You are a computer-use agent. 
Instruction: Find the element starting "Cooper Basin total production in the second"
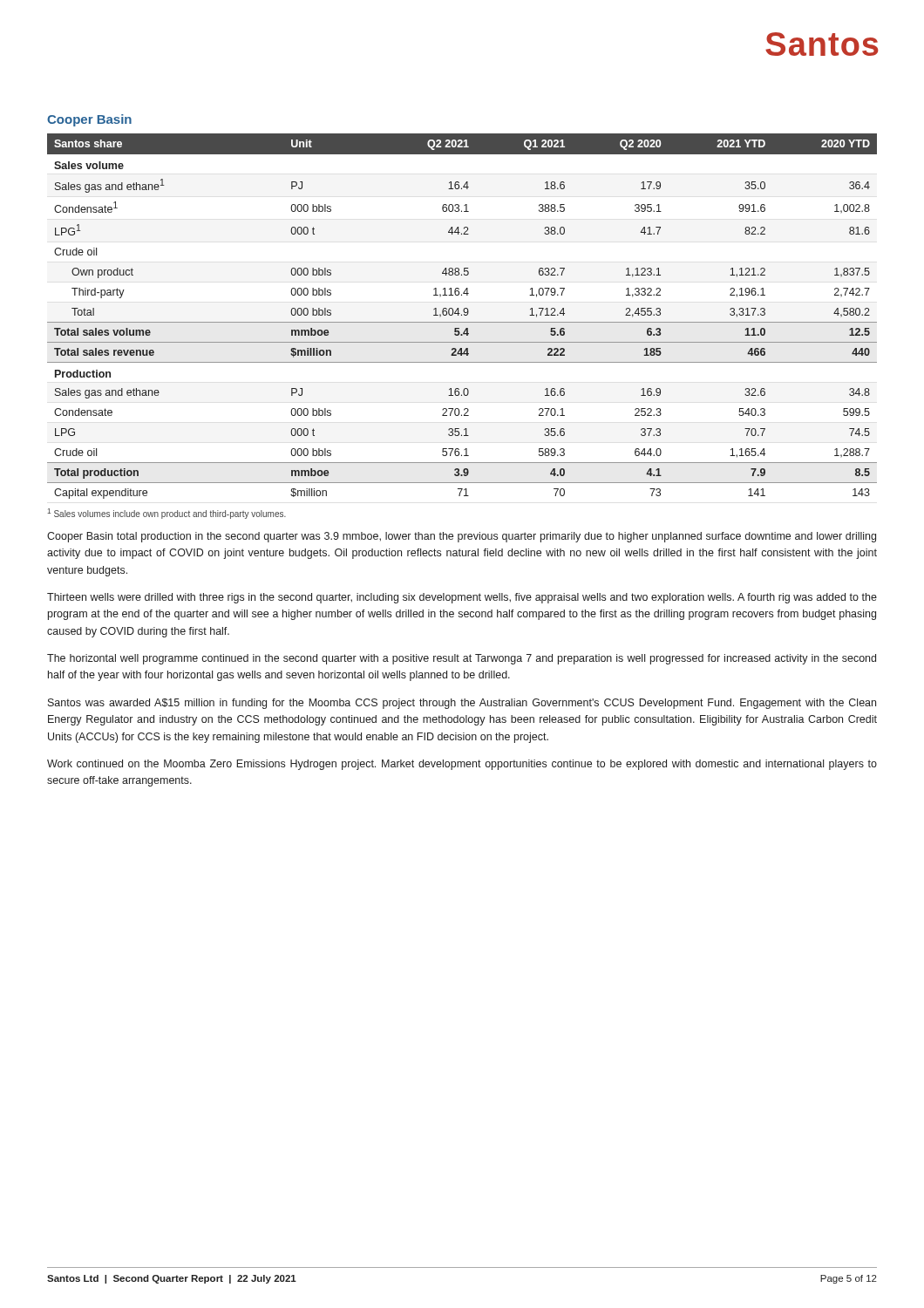[462, 553]
